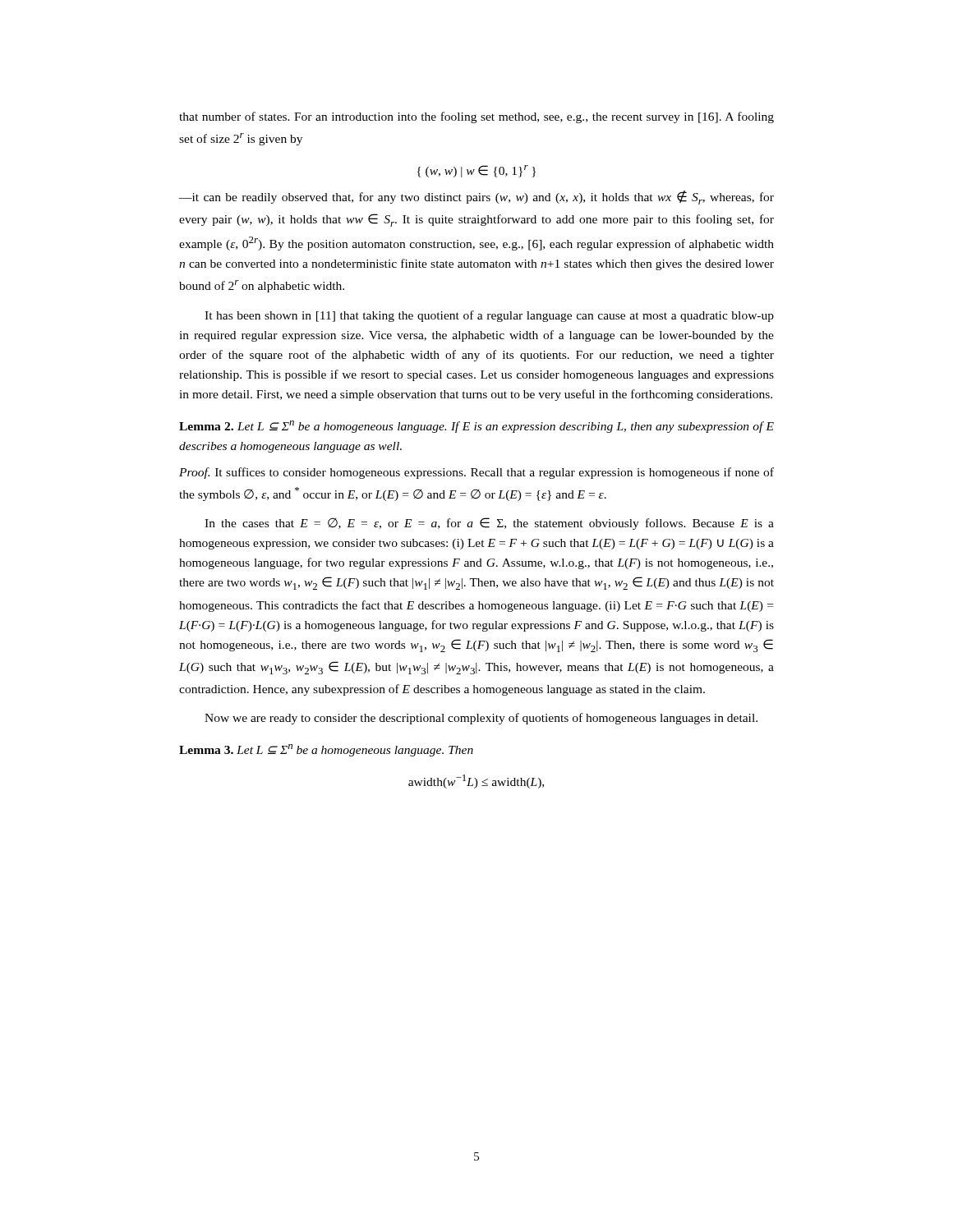Point to the passage starting "Lemma 3. Let L ⊆ Σn be a"

pyautogui.click(x=476, y=749)
